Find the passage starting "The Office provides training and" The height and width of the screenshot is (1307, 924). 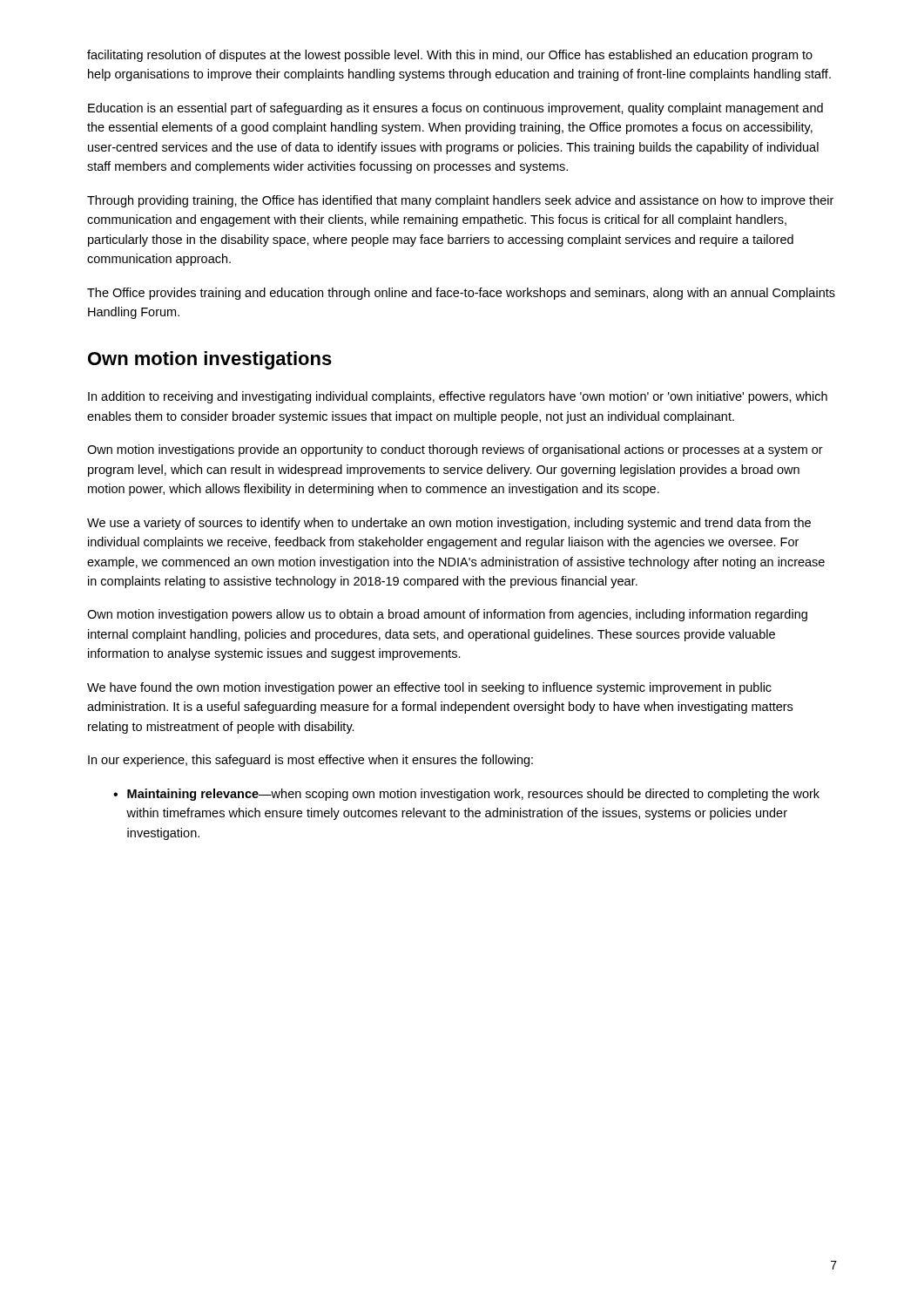click(461, 302)
